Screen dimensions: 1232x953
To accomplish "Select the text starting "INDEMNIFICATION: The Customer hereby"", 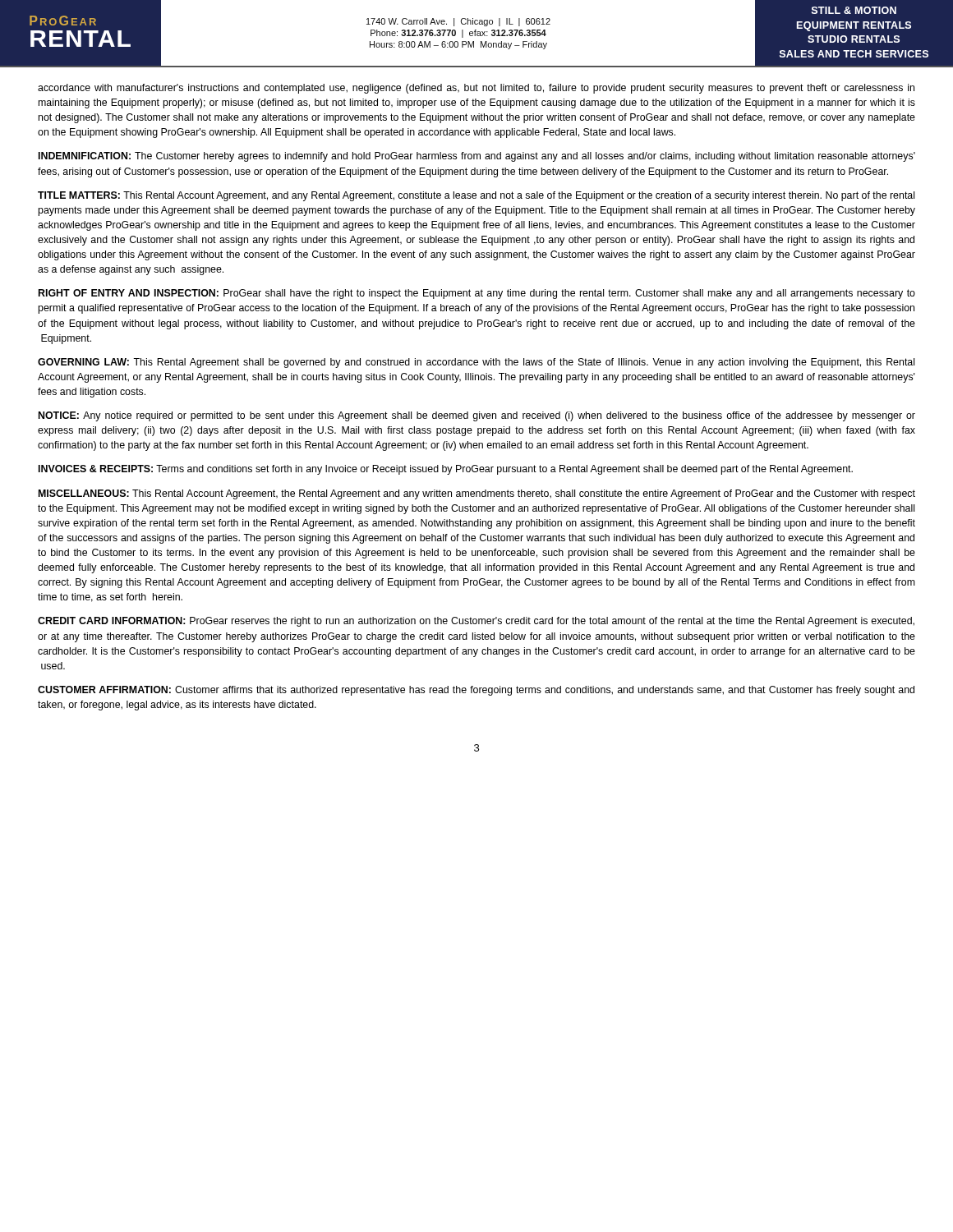I will [476, 164].
